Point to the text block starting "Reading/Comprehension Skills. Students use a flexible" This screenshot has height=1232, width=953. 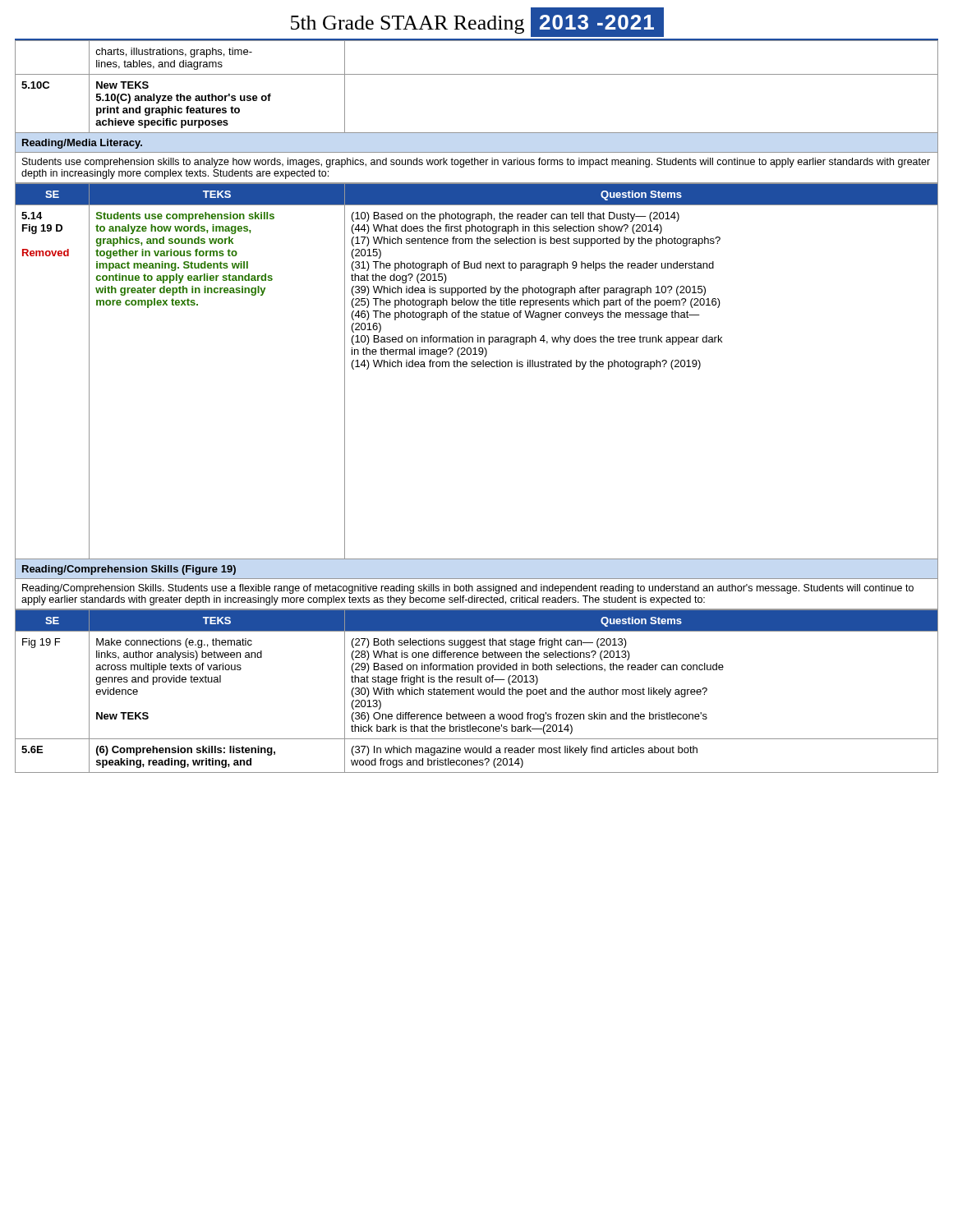(468, 594)
